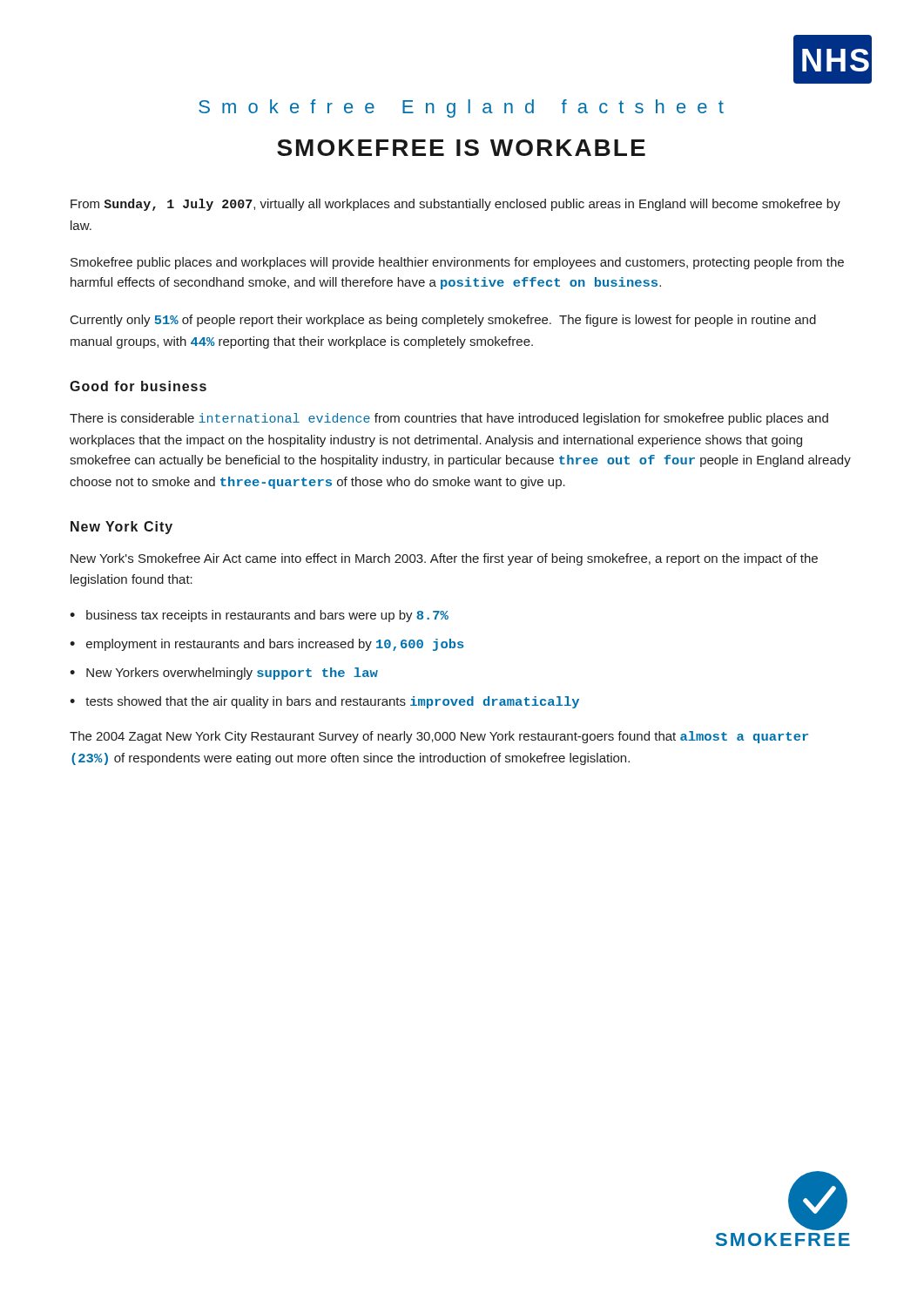
Task: Find the block on this page that starts "The 2004 Zagat New York City"
Action: [x=462, y=747]
